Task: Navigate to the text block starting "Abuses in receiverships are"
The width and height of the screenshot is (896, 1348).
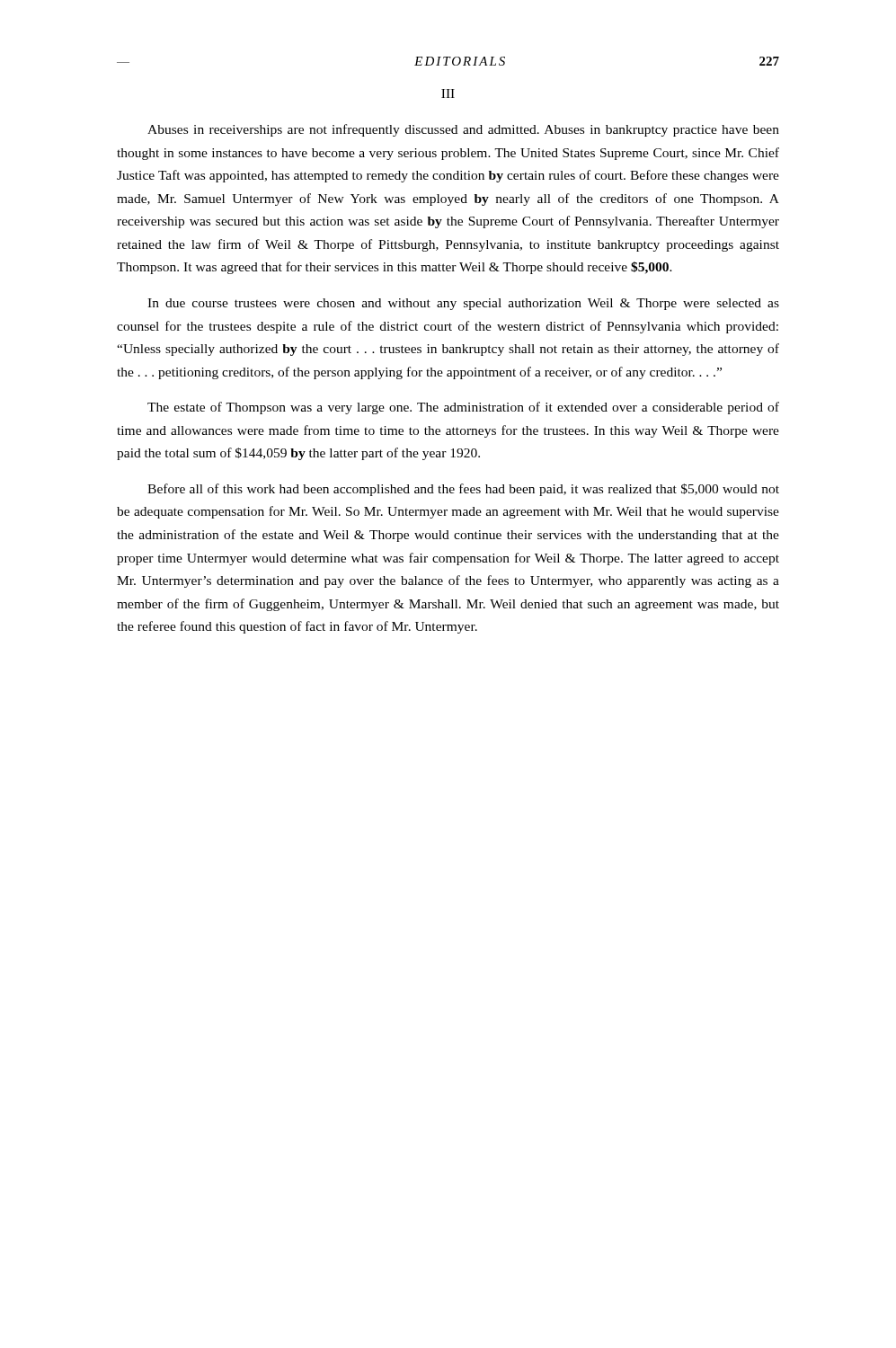Action: click(448, 198)
